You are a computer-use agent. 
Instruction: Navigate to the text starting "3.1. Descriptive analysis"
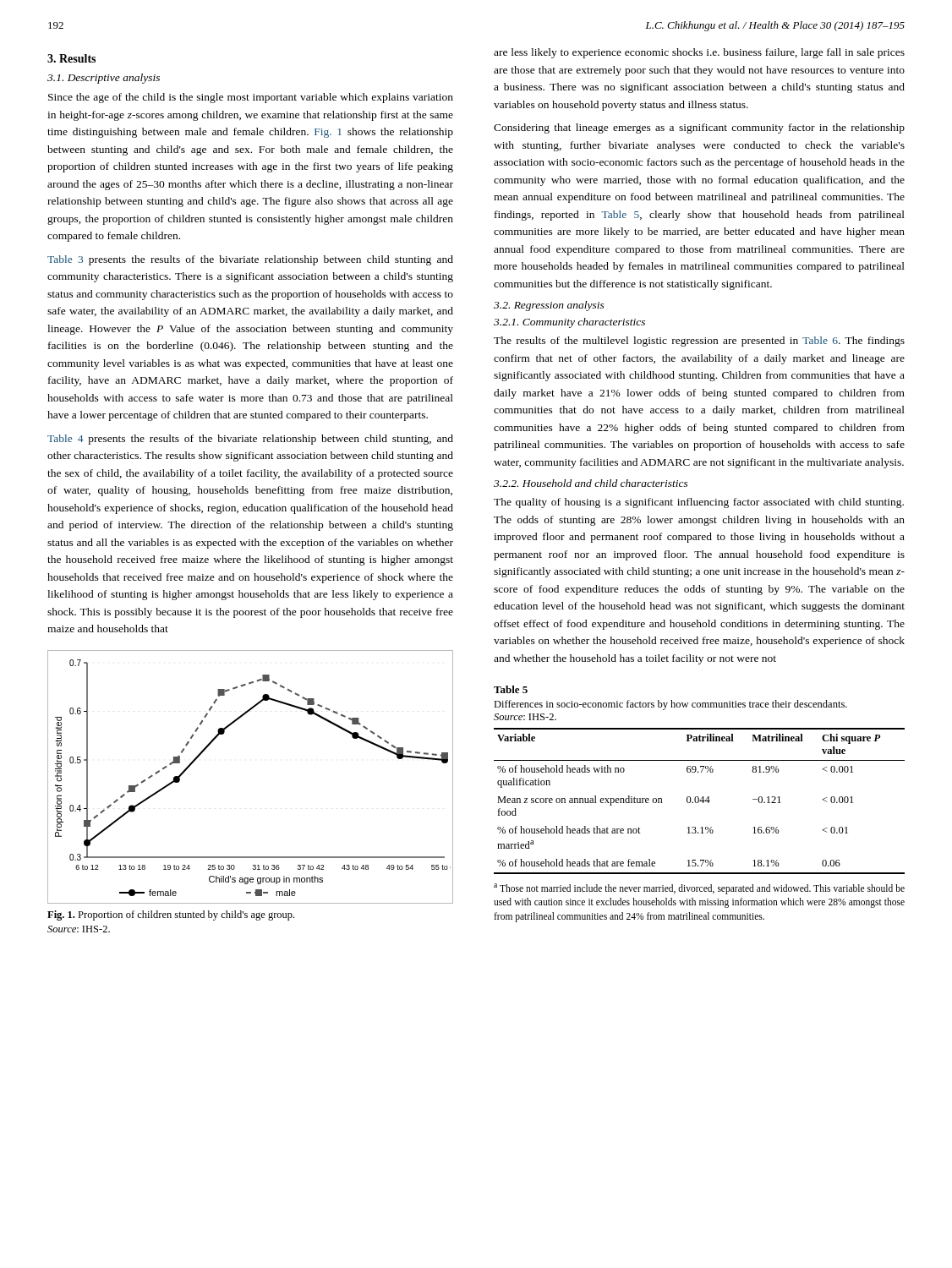pos(104,77)
